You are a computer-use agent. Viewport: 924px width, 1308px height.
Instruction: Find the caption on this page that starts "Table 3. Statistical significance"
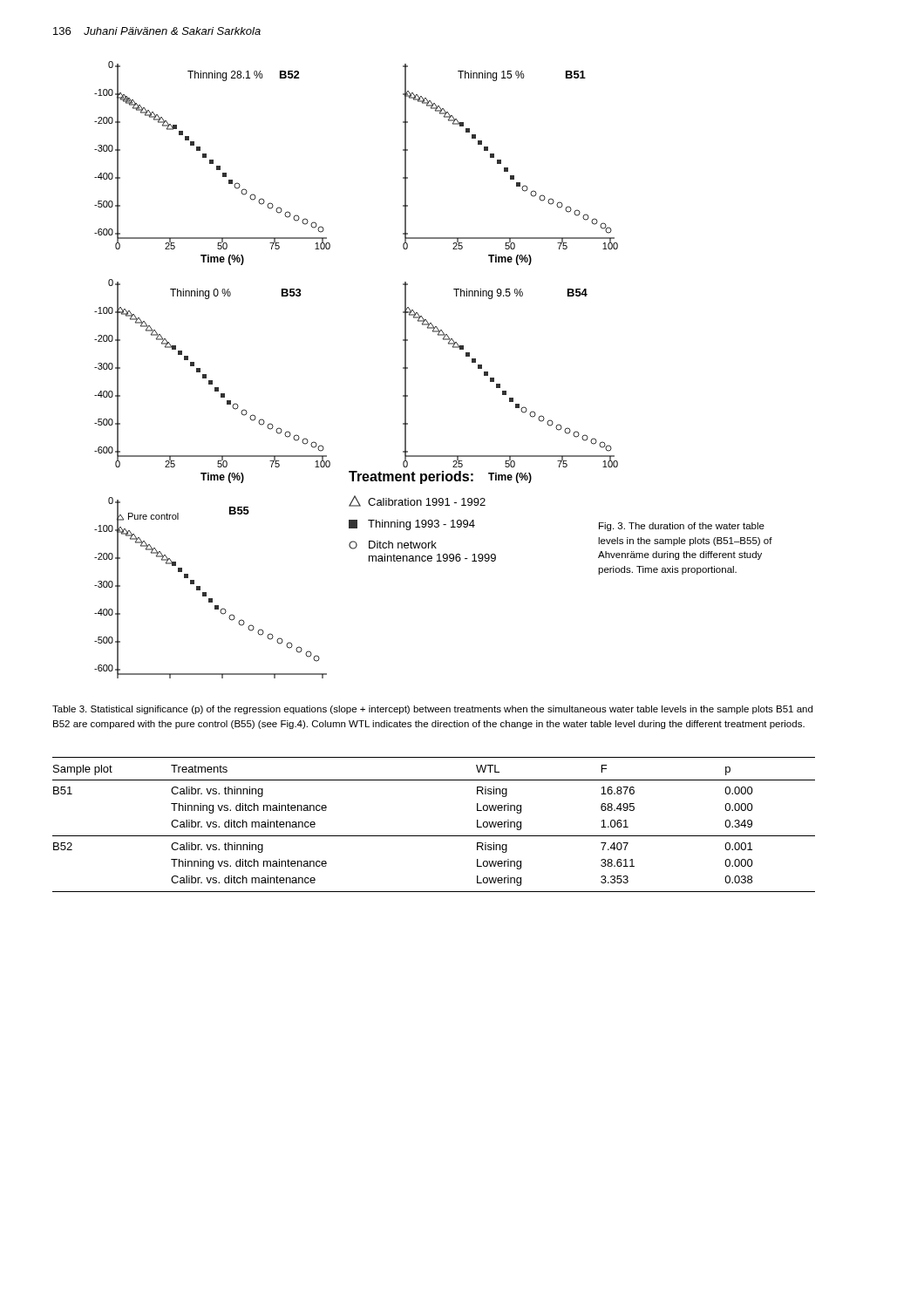pos(433,716)
